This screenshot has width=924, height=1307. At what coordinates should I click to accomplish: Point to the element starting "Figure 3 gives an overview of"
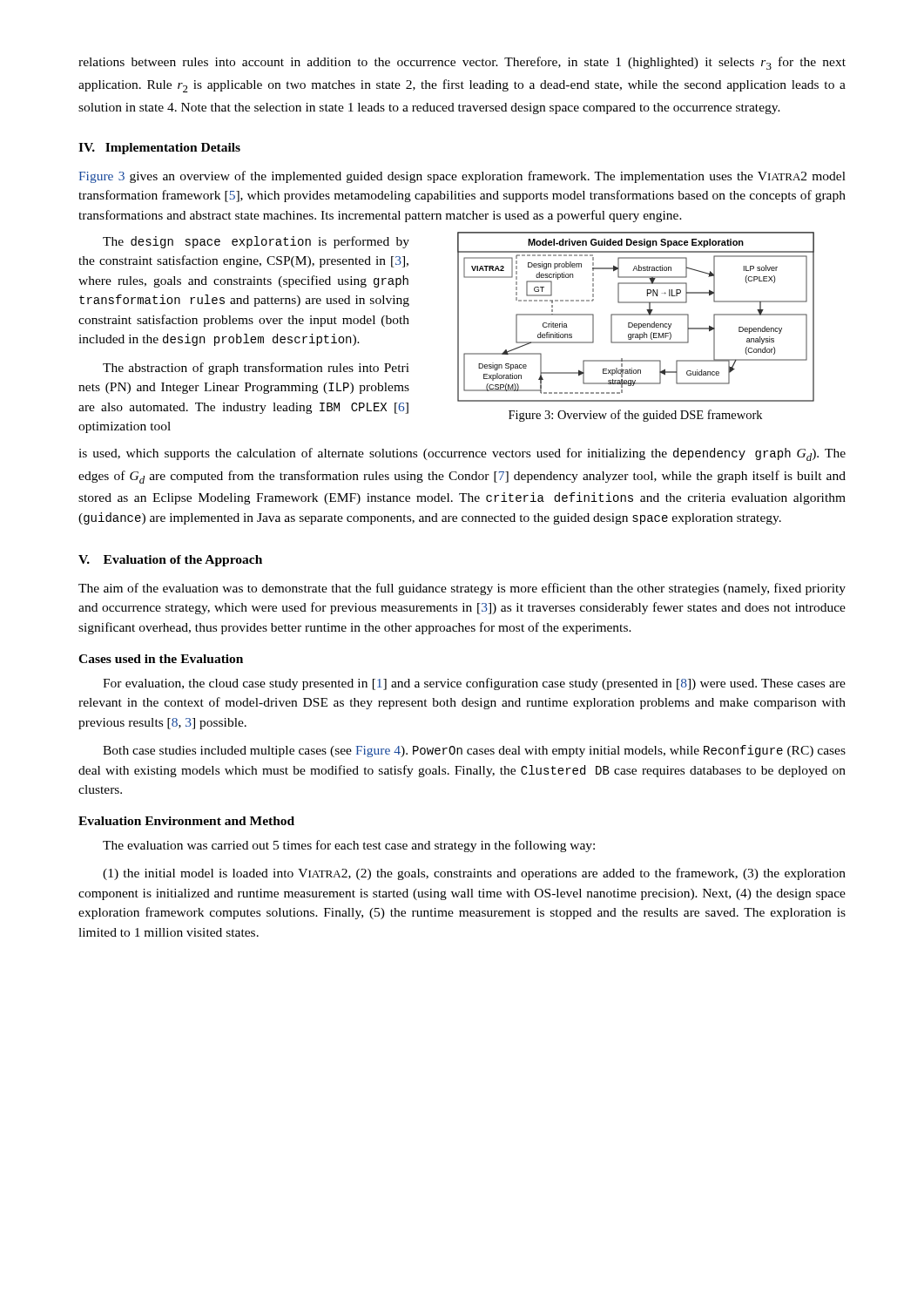pos(462,195)
